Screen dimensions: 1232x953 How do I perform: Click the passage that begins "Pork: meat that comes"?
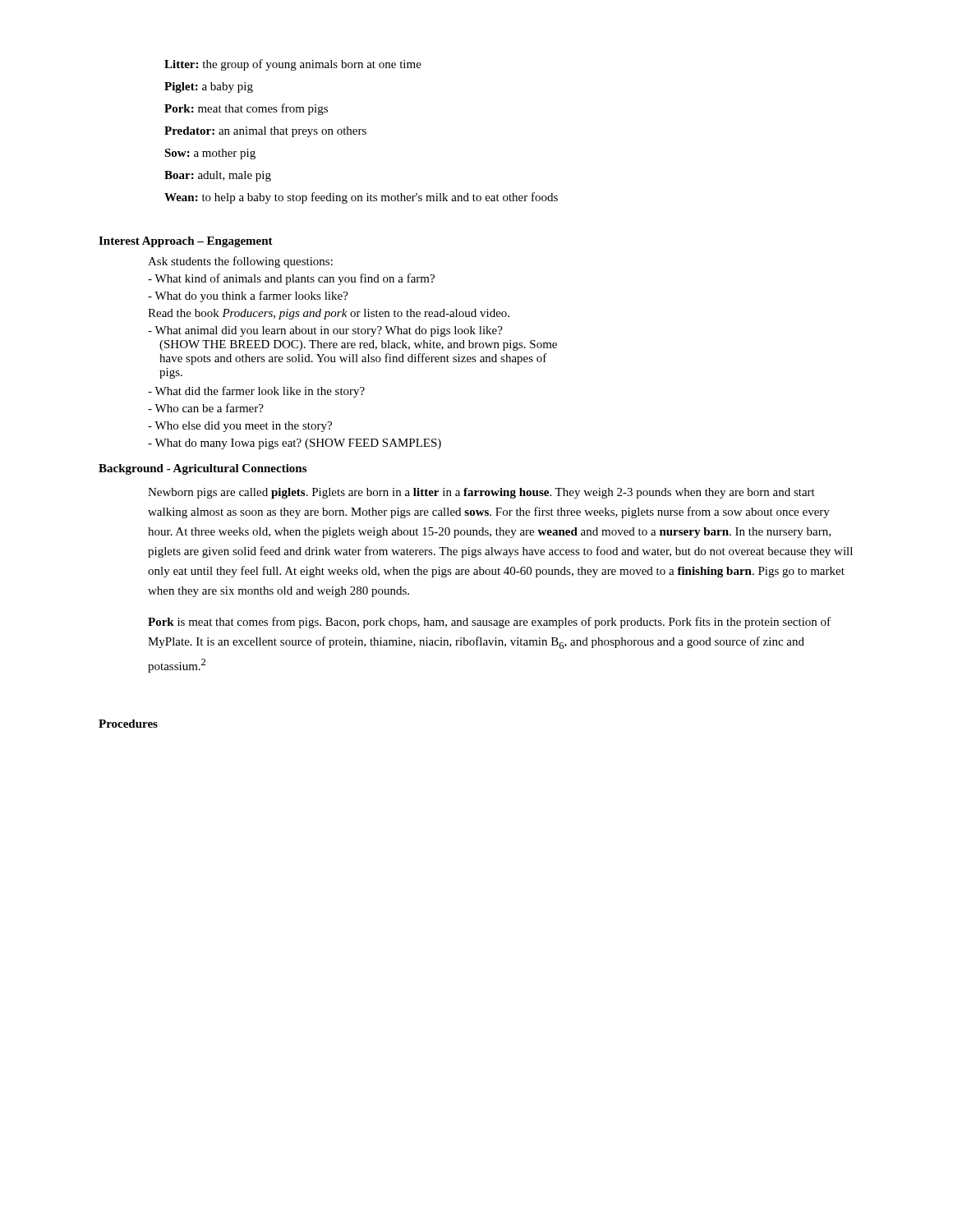246,108
